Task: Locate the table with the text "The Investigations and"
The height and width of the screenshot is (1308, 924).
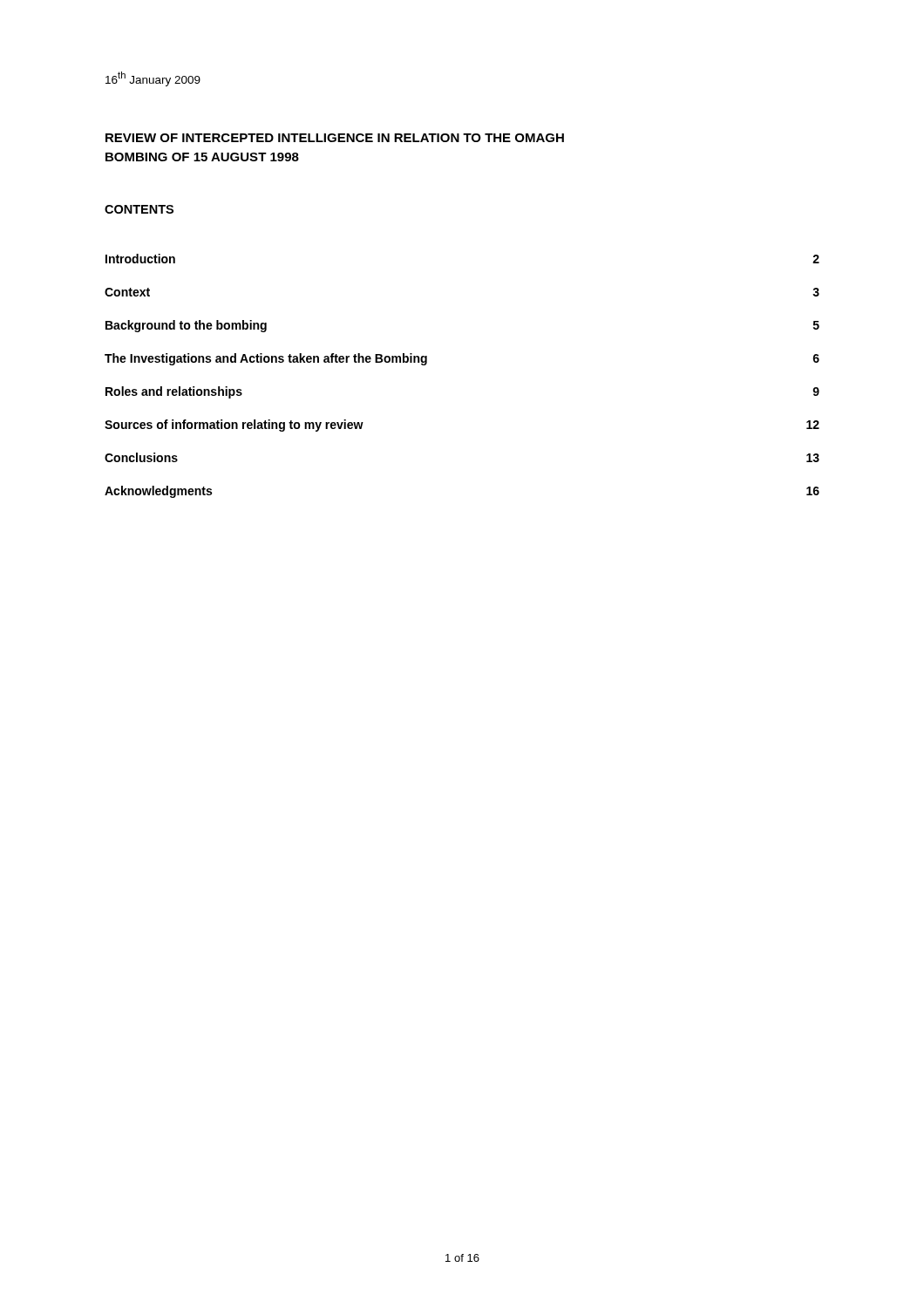Action: (462, 375)
